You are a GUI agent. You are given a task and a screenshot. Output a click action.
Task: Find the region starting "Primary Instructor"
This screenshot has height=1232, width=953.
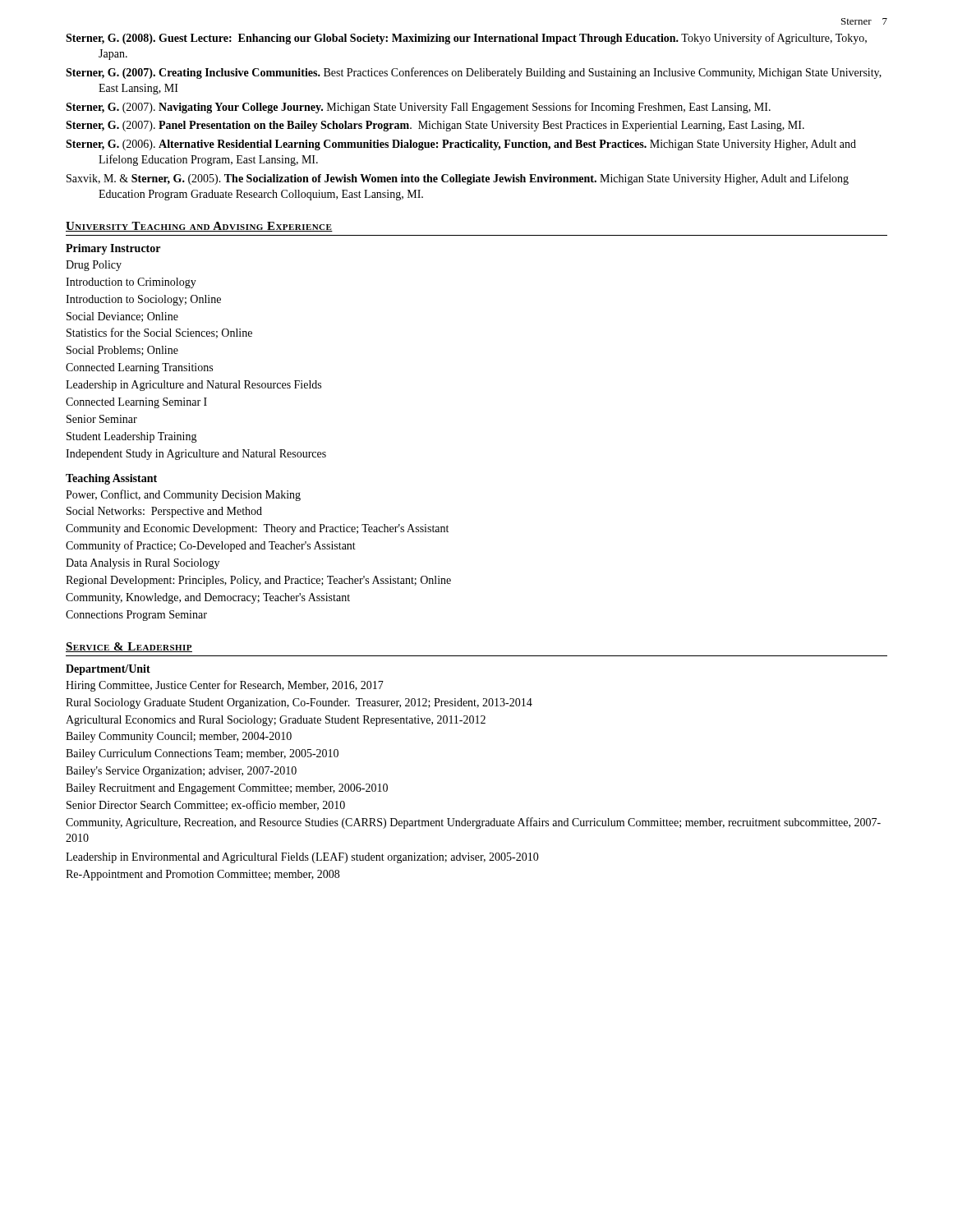pos(113,248)
